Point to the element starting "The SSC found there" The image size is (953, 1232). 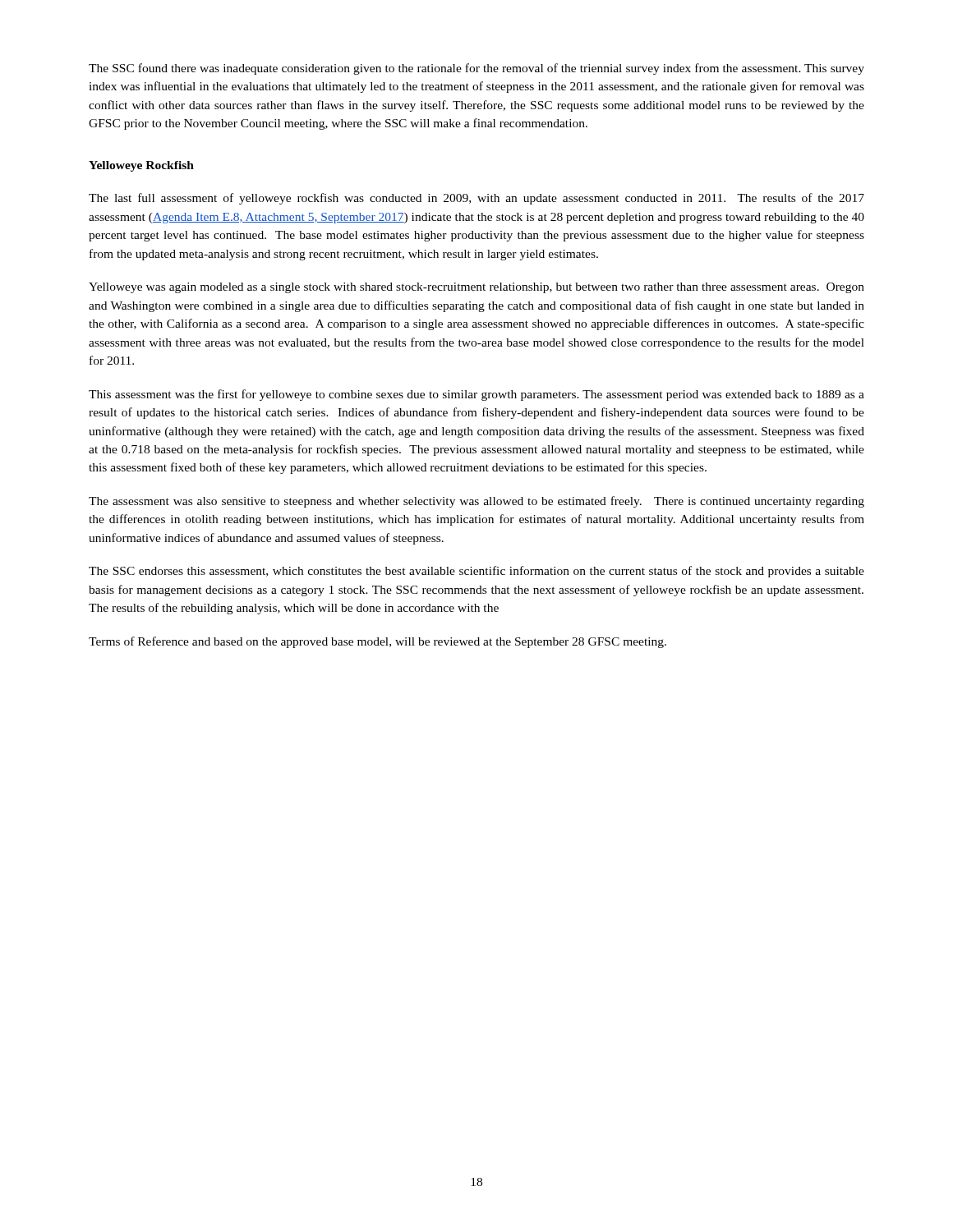[476, 95]
